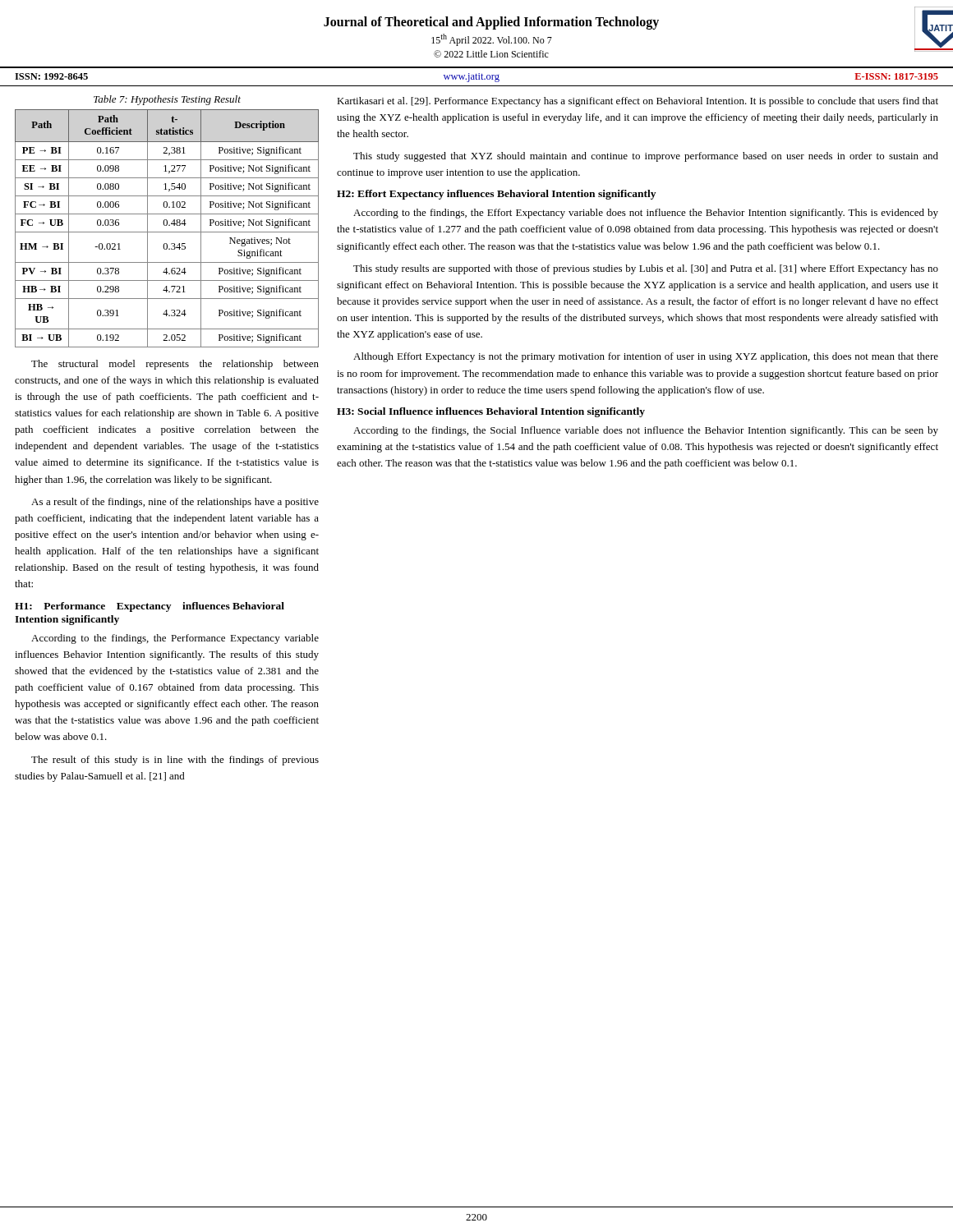Navigate to the text starting "According to the findings, the Performance Expectancy"
This screenshot has width=953, height=1232.
[x=167, y=687]
